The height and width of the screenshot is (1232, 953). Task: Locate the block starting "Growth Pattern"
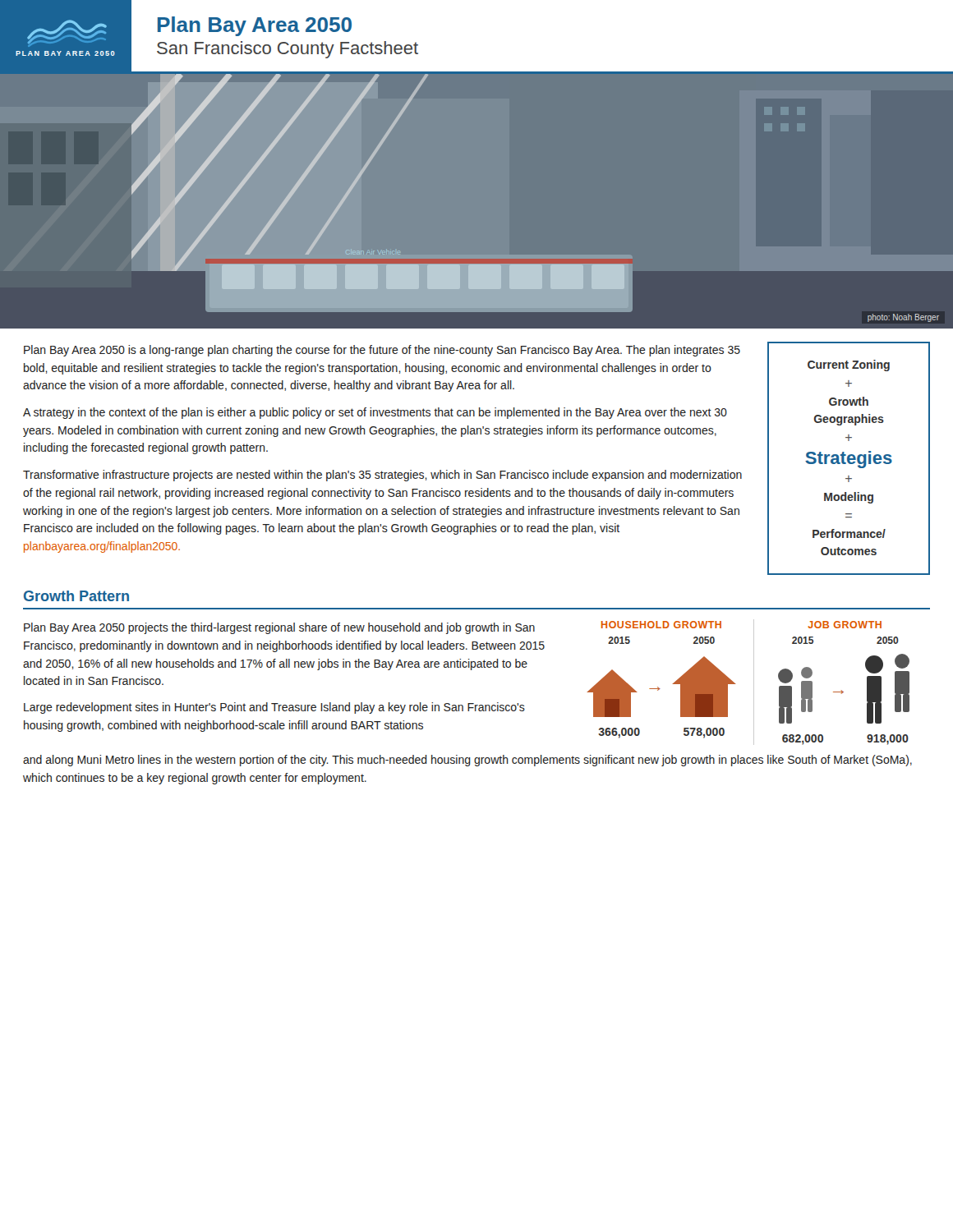click(x=76, y=597)
